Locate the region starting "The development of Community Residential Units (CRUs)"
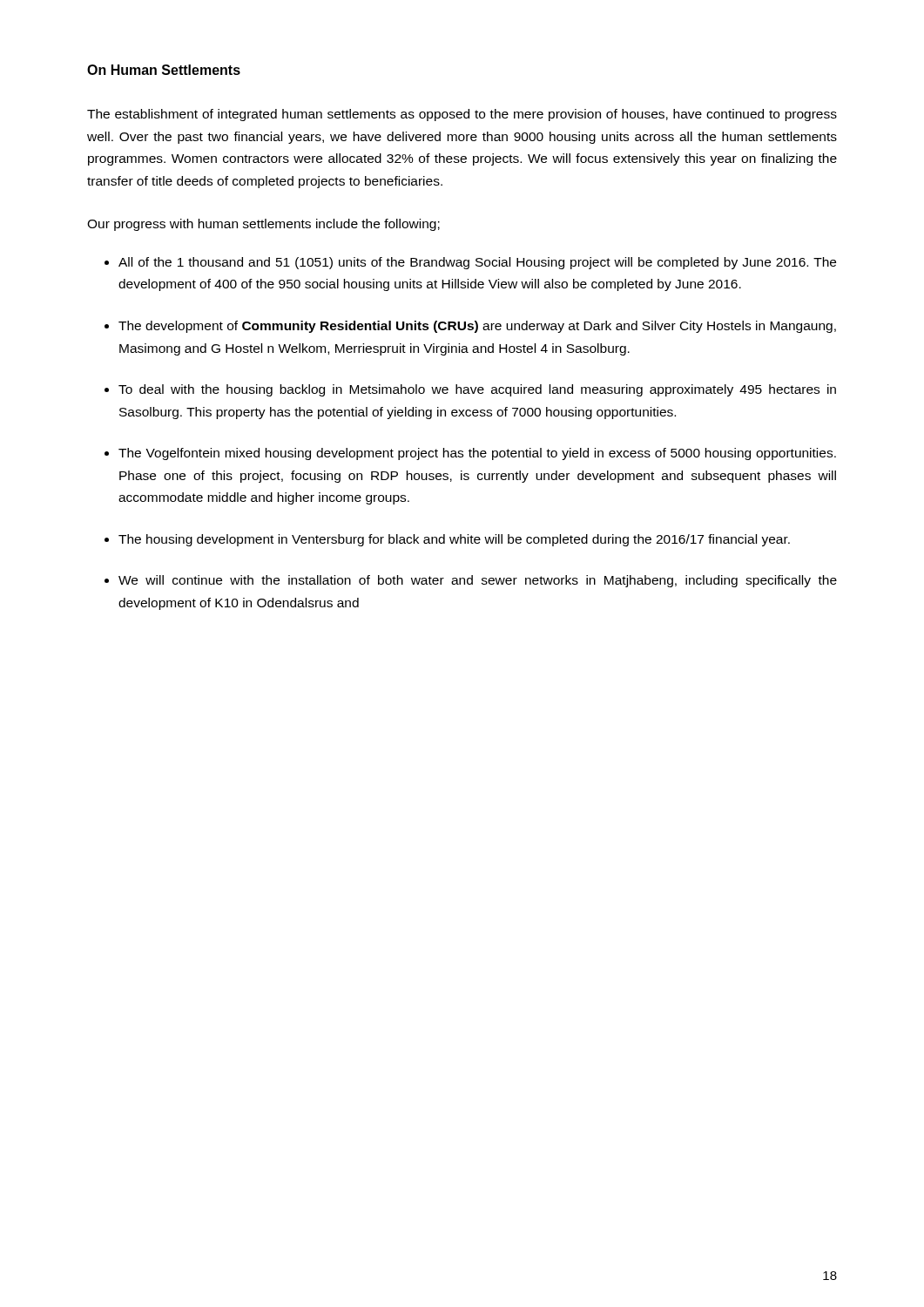This screenshot has height=1307, width=924. coord(478,337)
